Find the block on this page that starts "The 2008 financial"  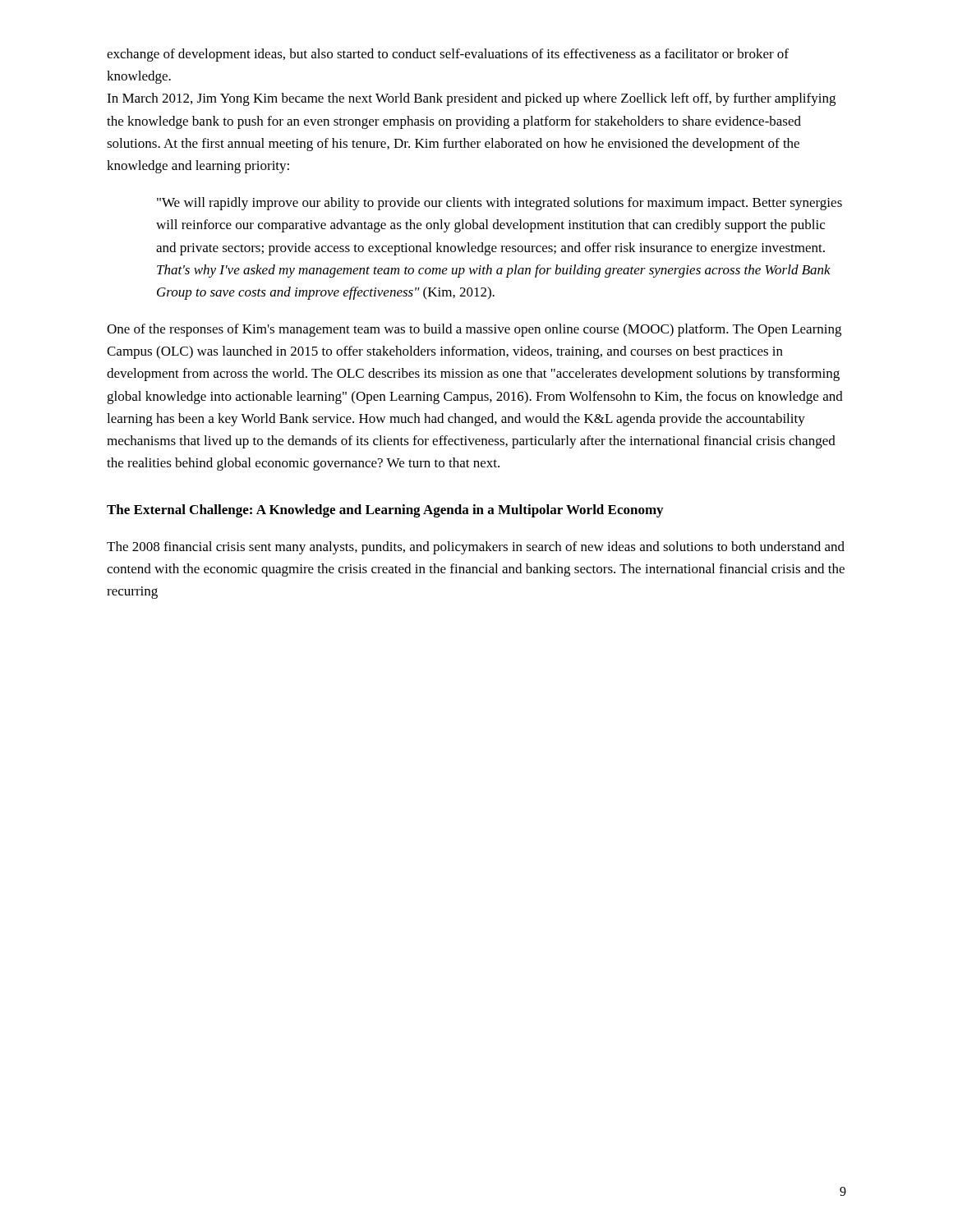point(476,569)
